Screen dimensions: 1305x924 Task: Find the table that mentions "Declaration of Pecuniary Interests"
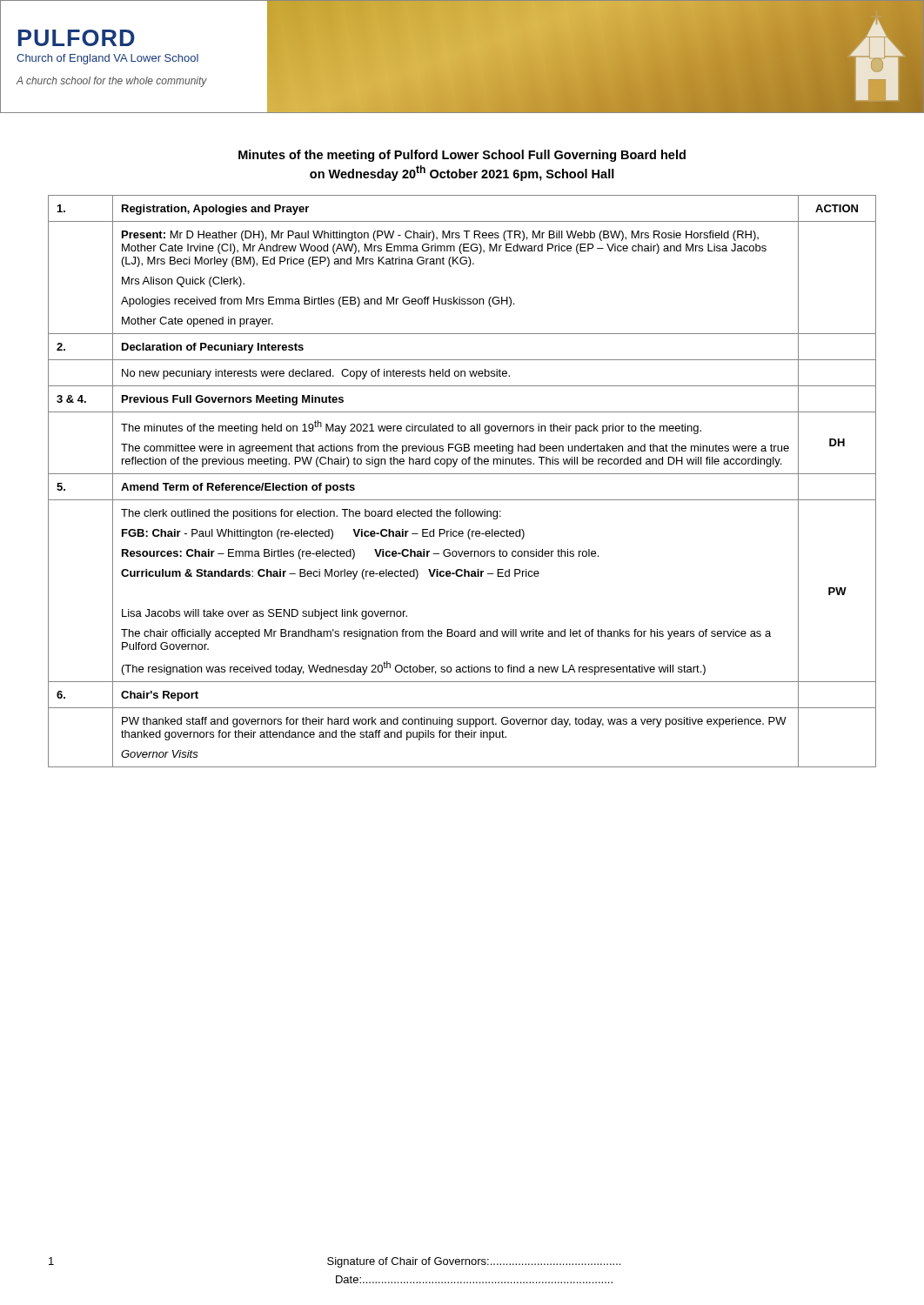pyautogui.click(x=462, y=481)
